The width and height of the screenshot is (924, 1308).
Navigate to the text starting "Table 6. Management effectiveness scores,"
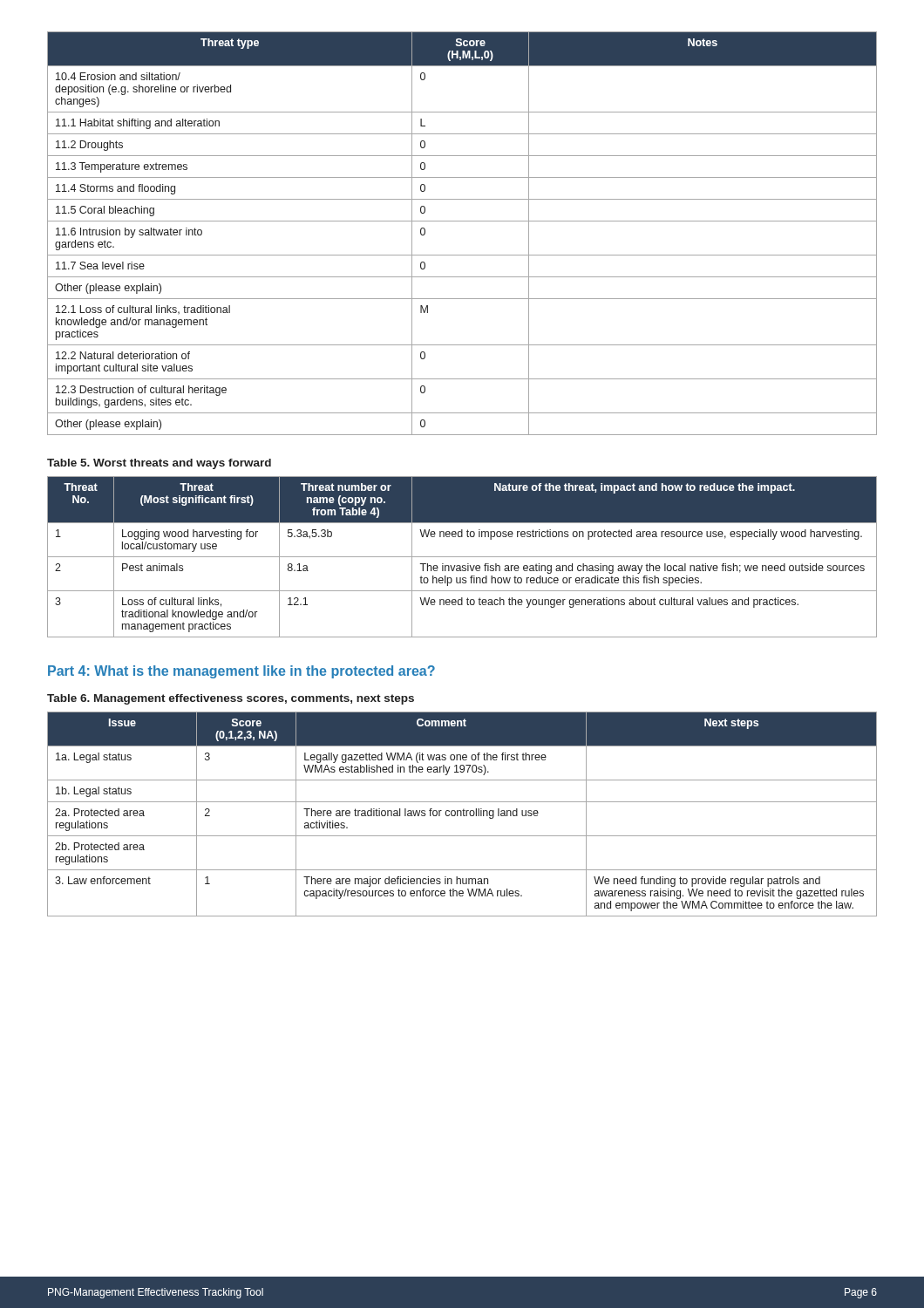(x=231, y=698)
